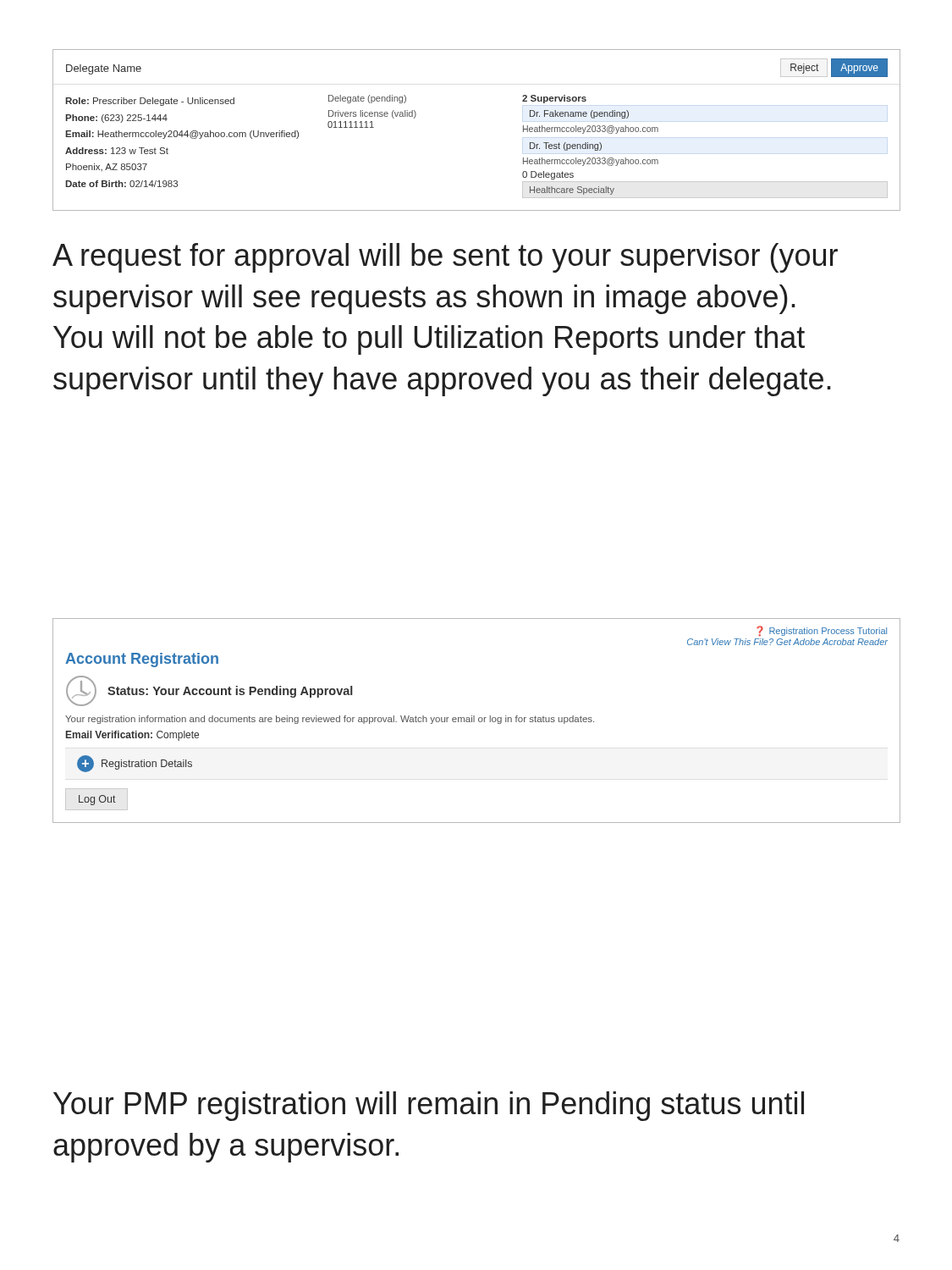Click on the text block that says "A request for"
The image size is (952, 1270).
pyautogui.click(x=445, y=317)
